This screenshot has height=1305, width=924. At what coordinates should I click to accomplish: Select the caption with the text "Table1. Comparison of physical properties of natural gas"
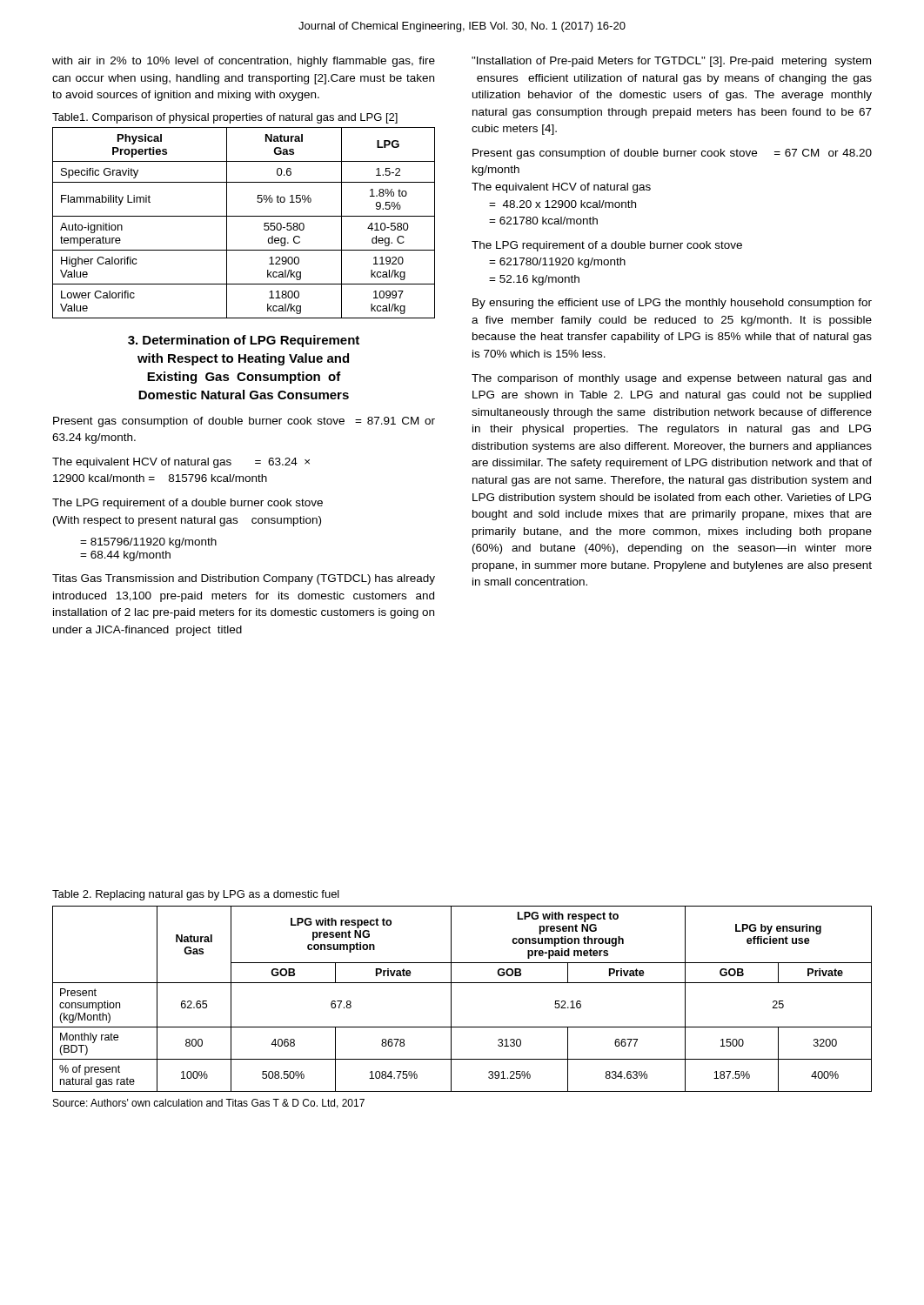225,117
